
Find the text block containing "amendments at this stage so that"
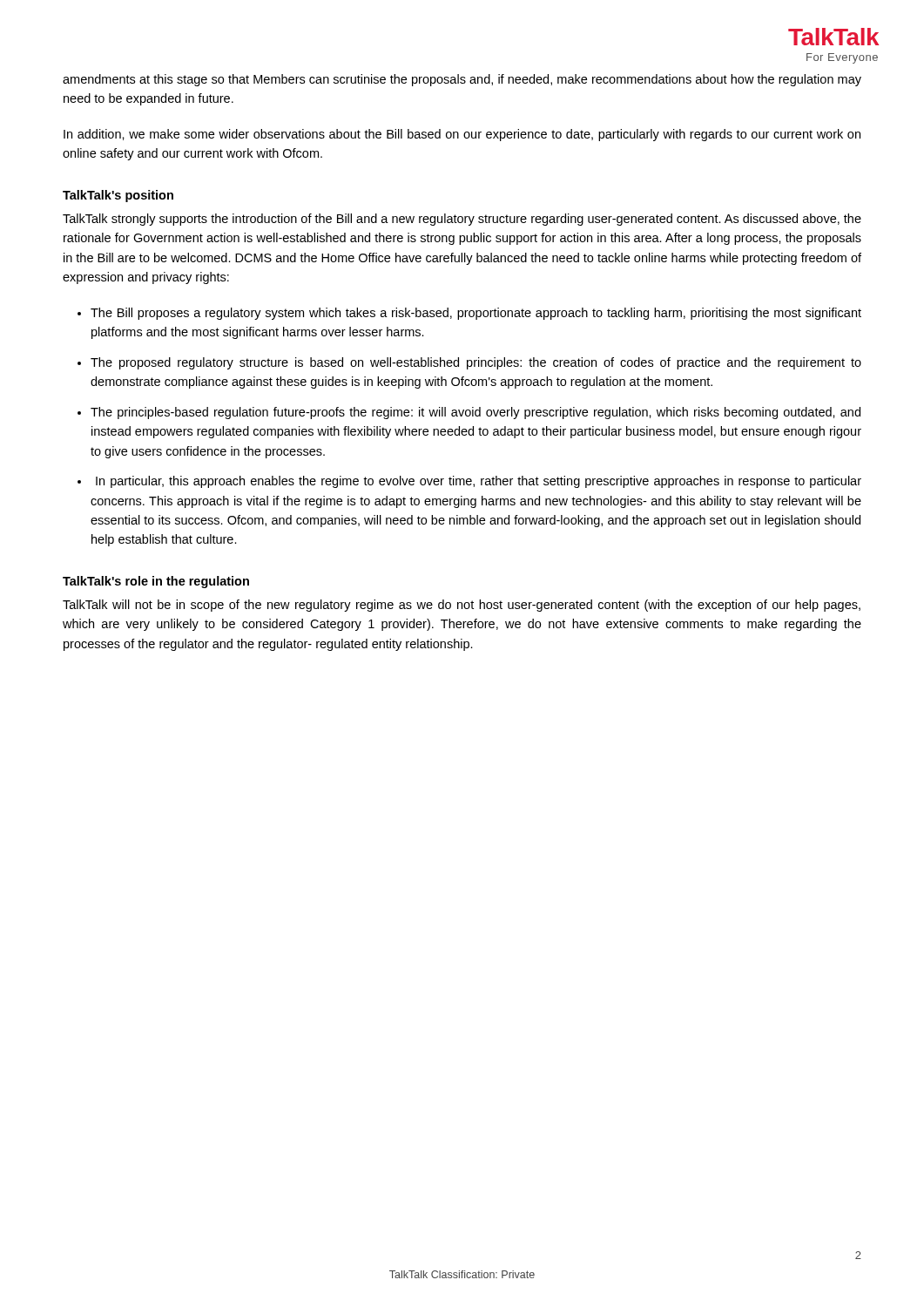point(462,89)
